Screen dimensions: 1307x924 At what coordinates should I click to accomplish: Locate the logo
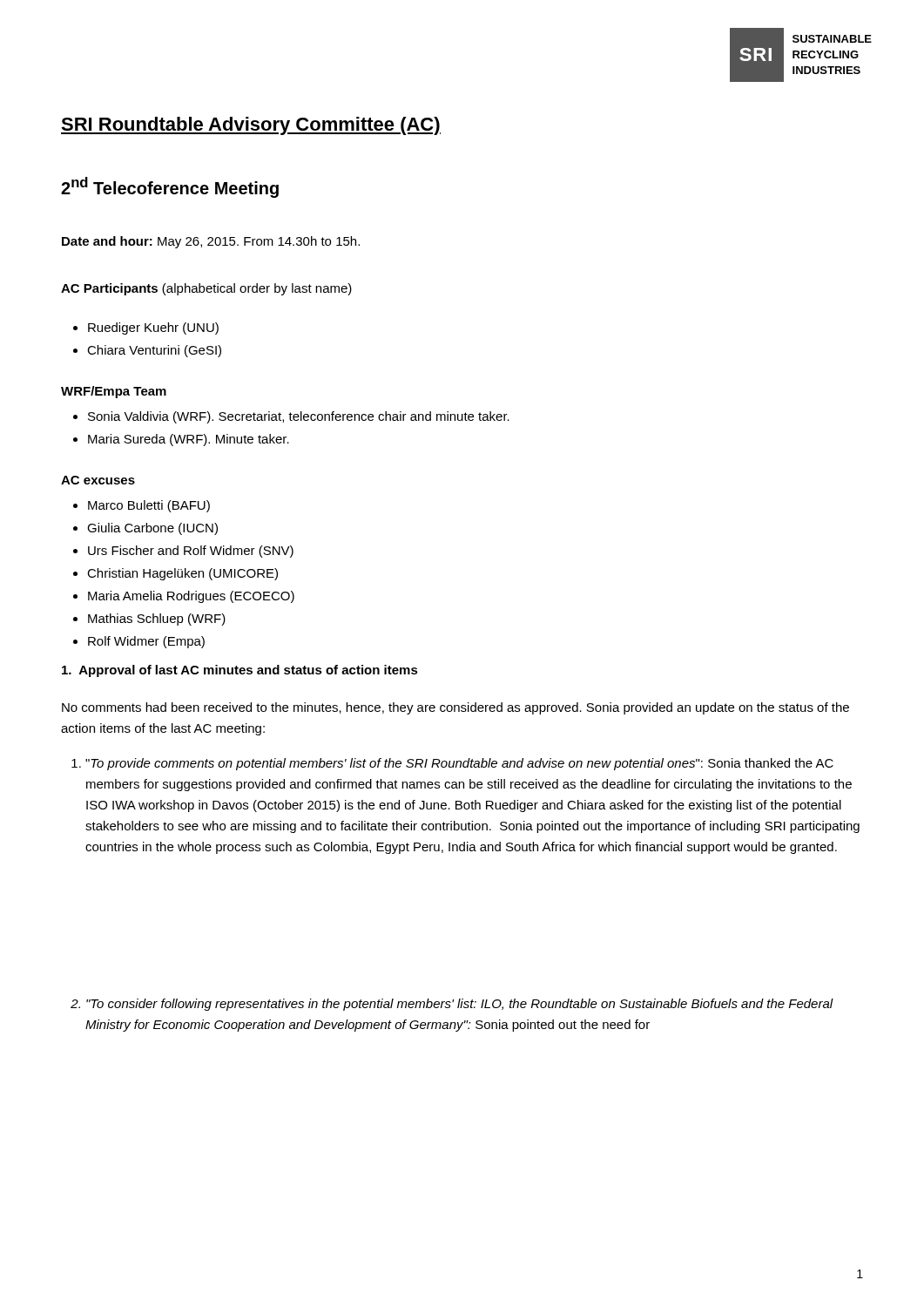pos(801,55)
